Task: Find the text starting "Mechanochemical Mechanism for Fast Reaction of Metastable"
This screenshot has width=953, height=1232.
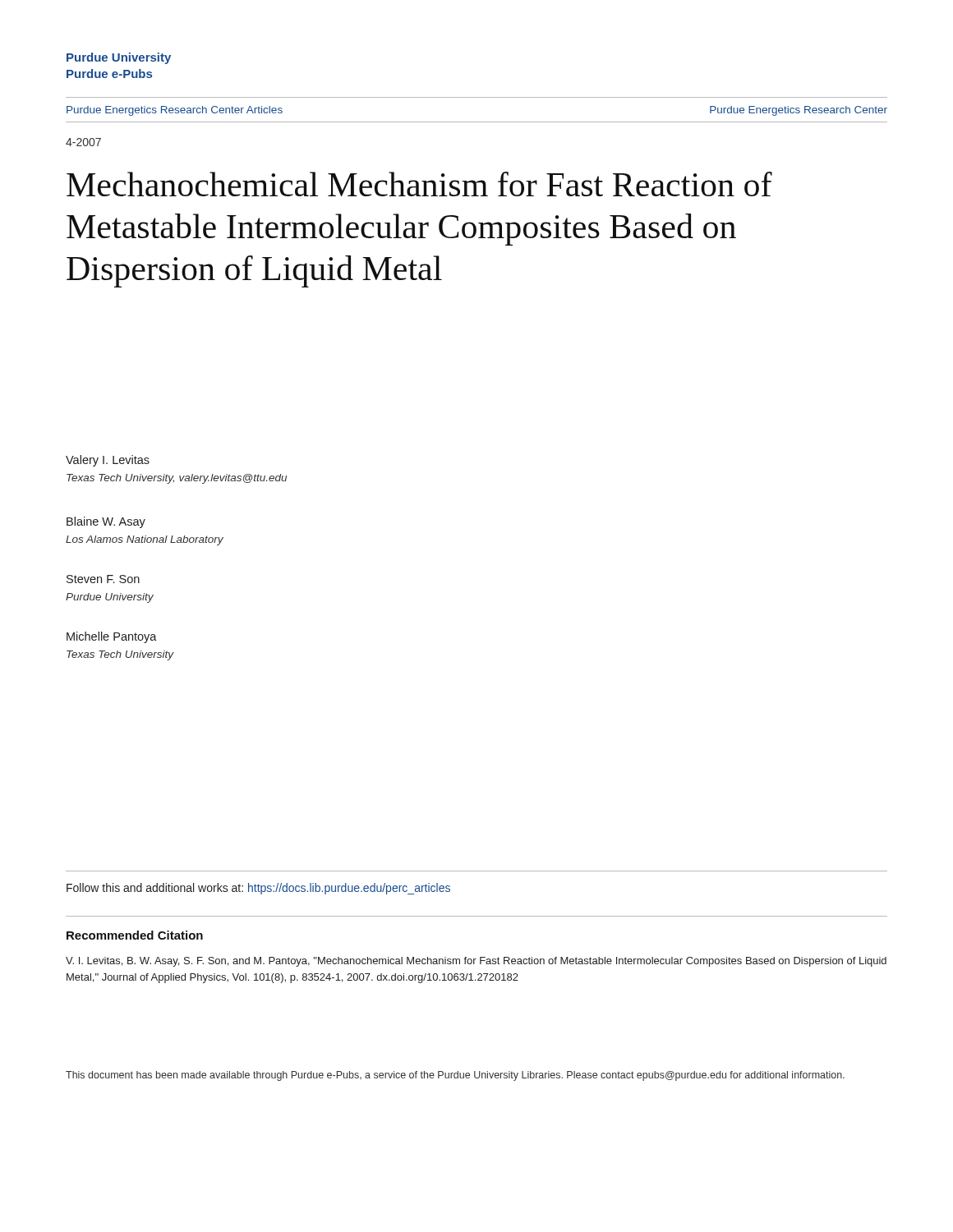Action: tap(419, 227)
